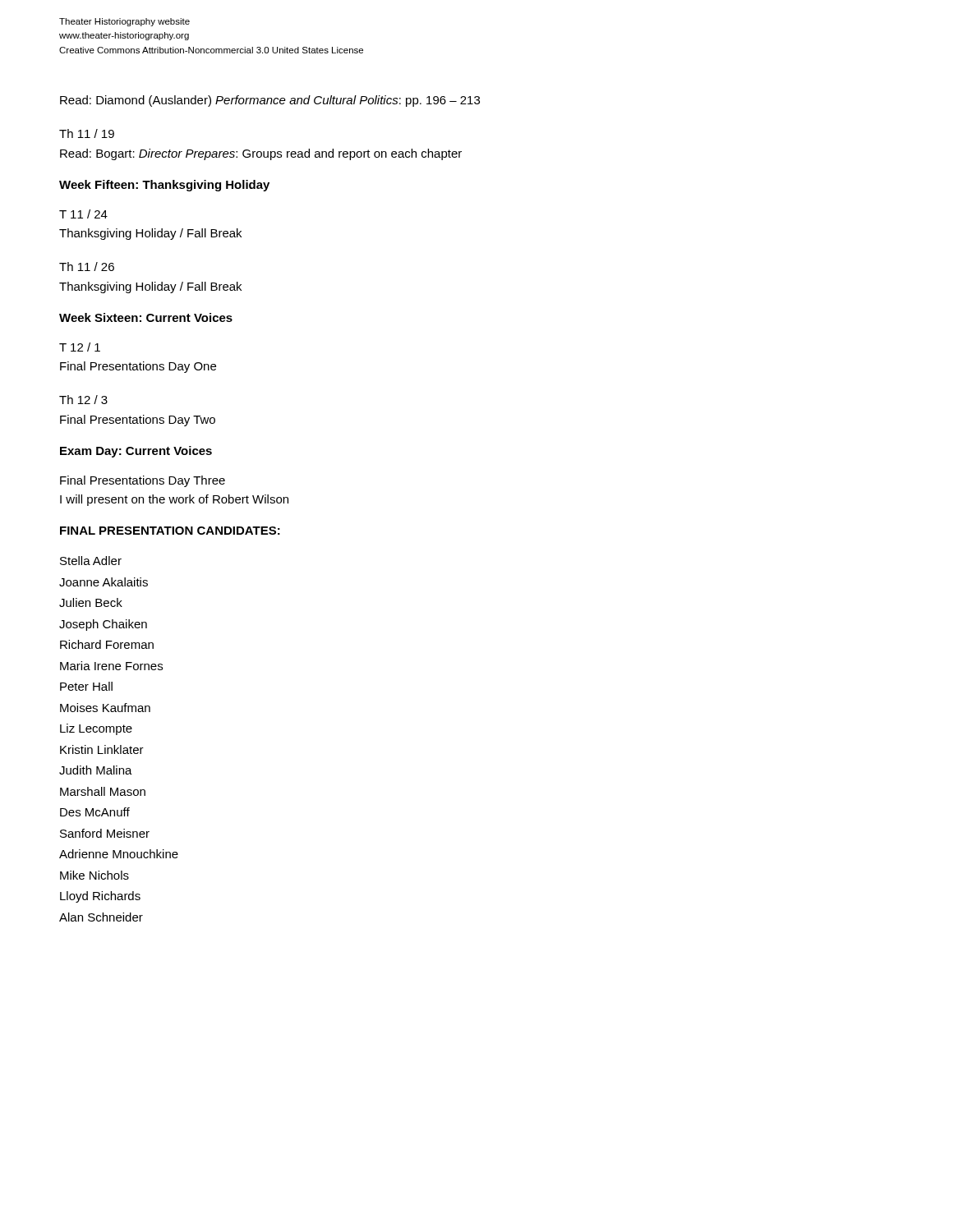Click on the element starting "Alan Schneider"
This screenshot has width=953, height=1232.
coord(101,917)
